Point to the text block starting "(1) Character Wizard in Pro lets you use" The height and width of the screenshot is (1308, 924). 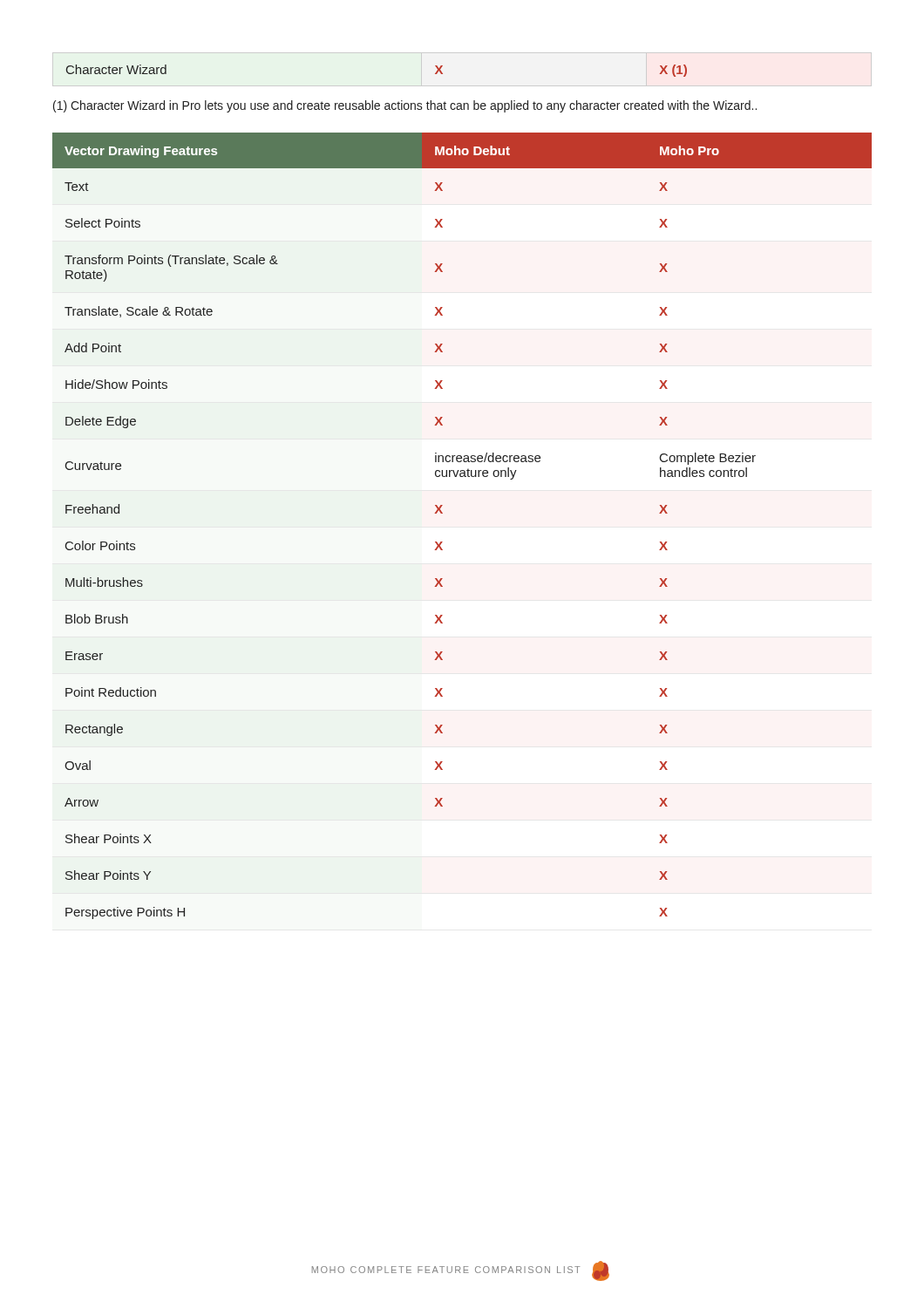405,105
